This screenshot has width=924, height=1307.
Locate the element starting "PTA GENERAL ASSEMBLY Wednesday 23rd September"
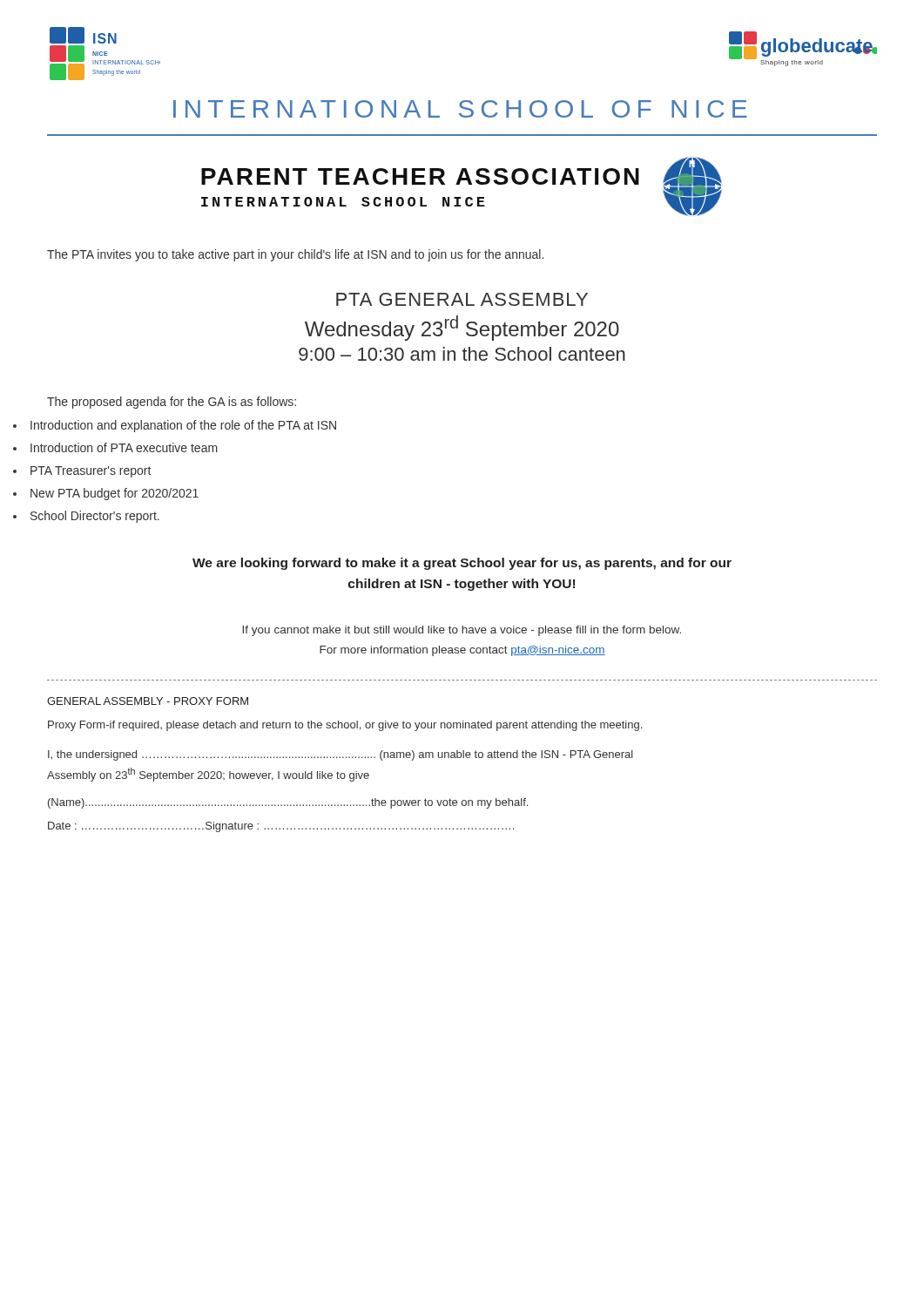pyautogui.click(x=462, y=327)
